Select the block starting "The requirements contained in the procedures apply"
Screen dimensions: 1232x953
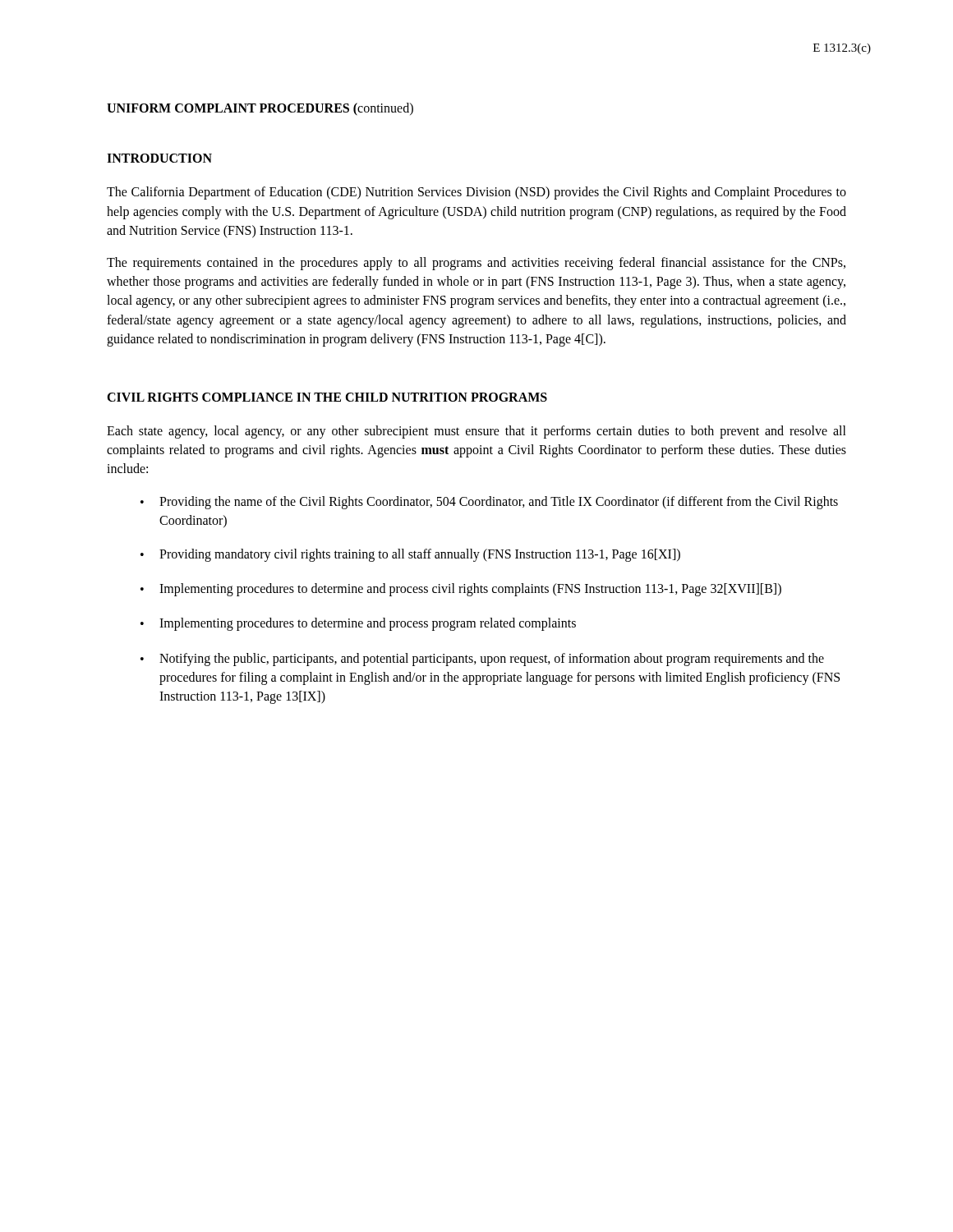coord(476,300)
